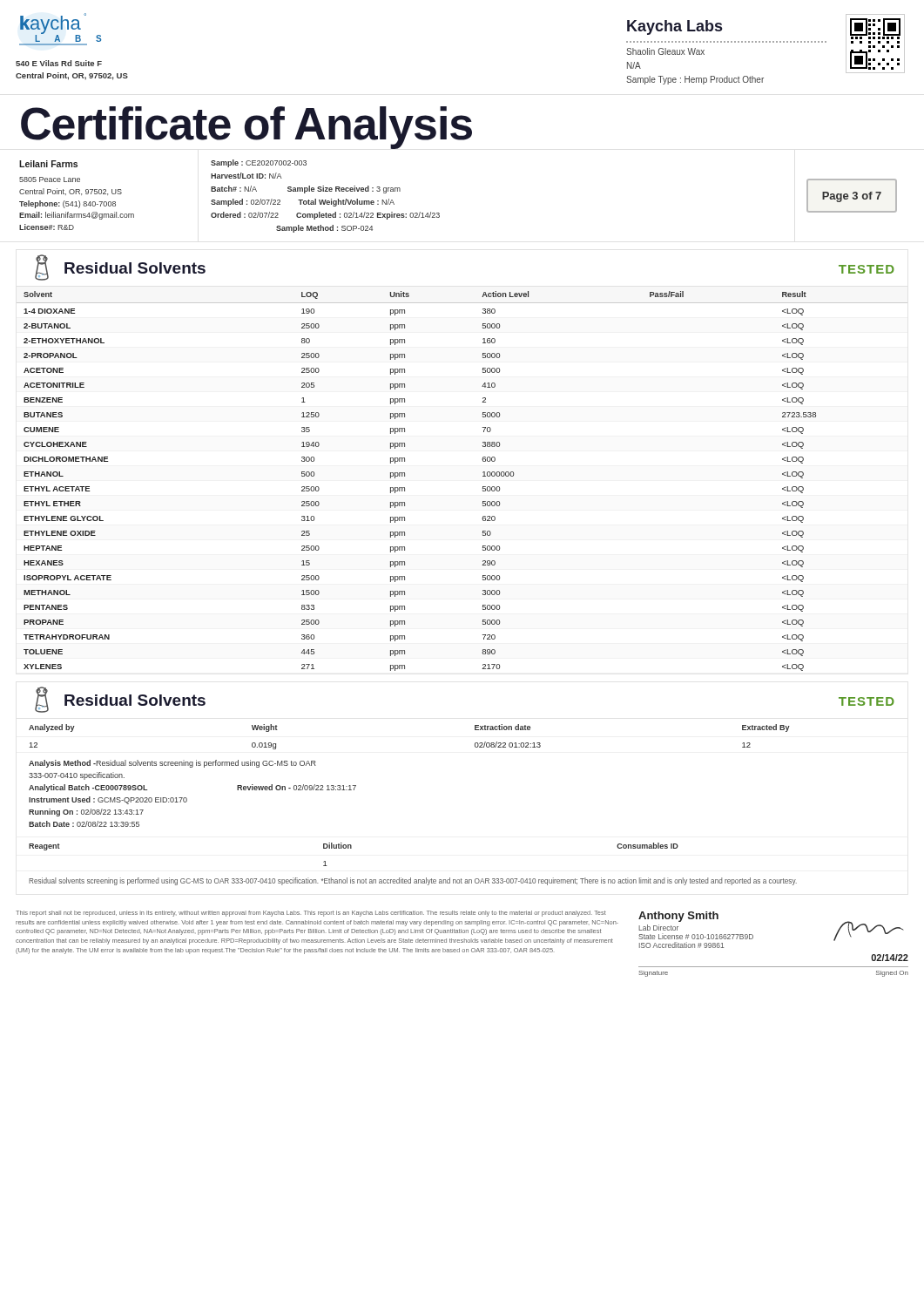
Task: Find "Page 3 of 7" on this page
Action: click(852, 196)
